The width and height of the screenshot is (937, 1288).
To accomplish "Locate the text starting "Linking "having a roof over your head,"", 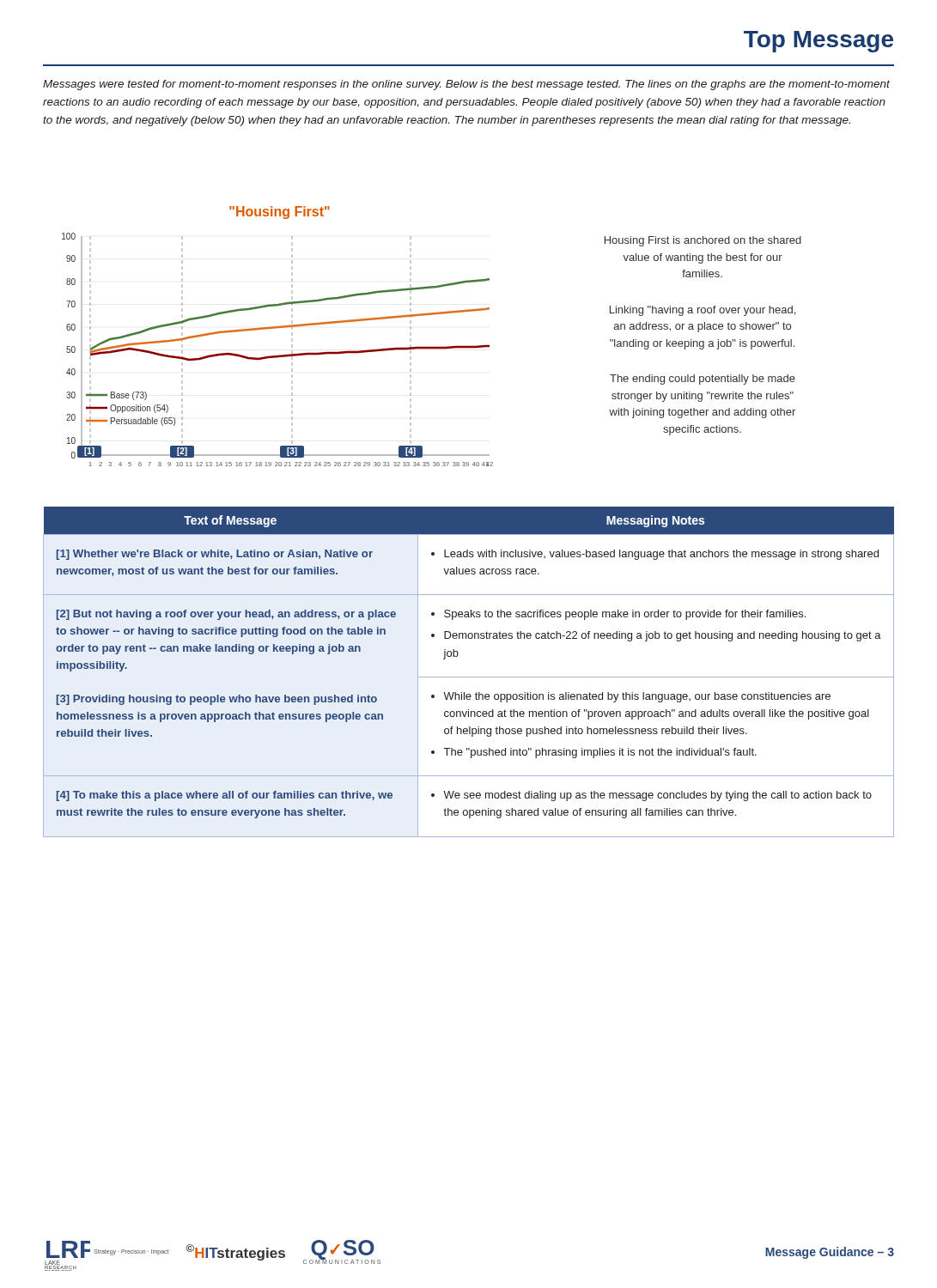I will coord(703,326).
